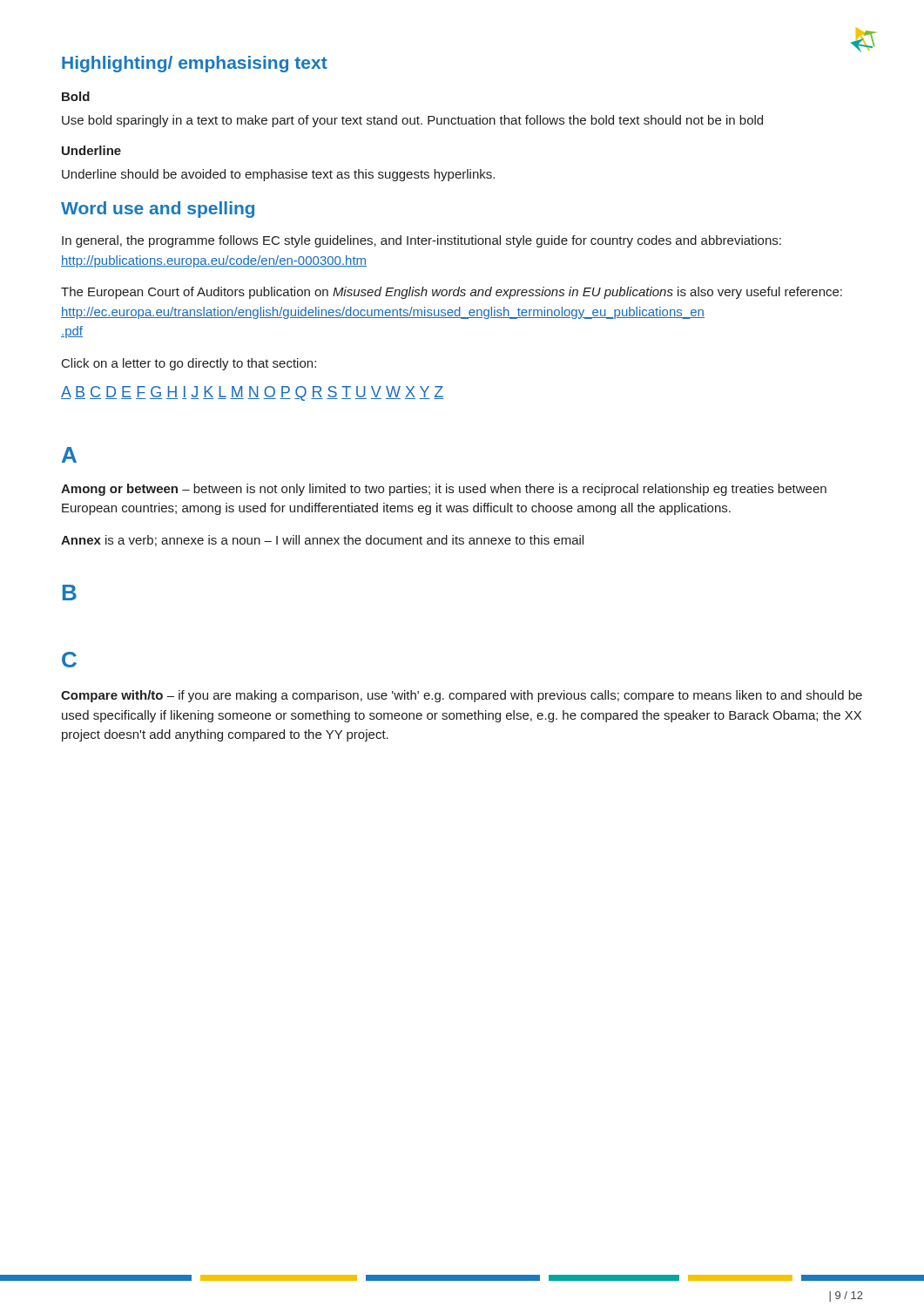Point to the passage starting "Click on a letter to go"

189,362
